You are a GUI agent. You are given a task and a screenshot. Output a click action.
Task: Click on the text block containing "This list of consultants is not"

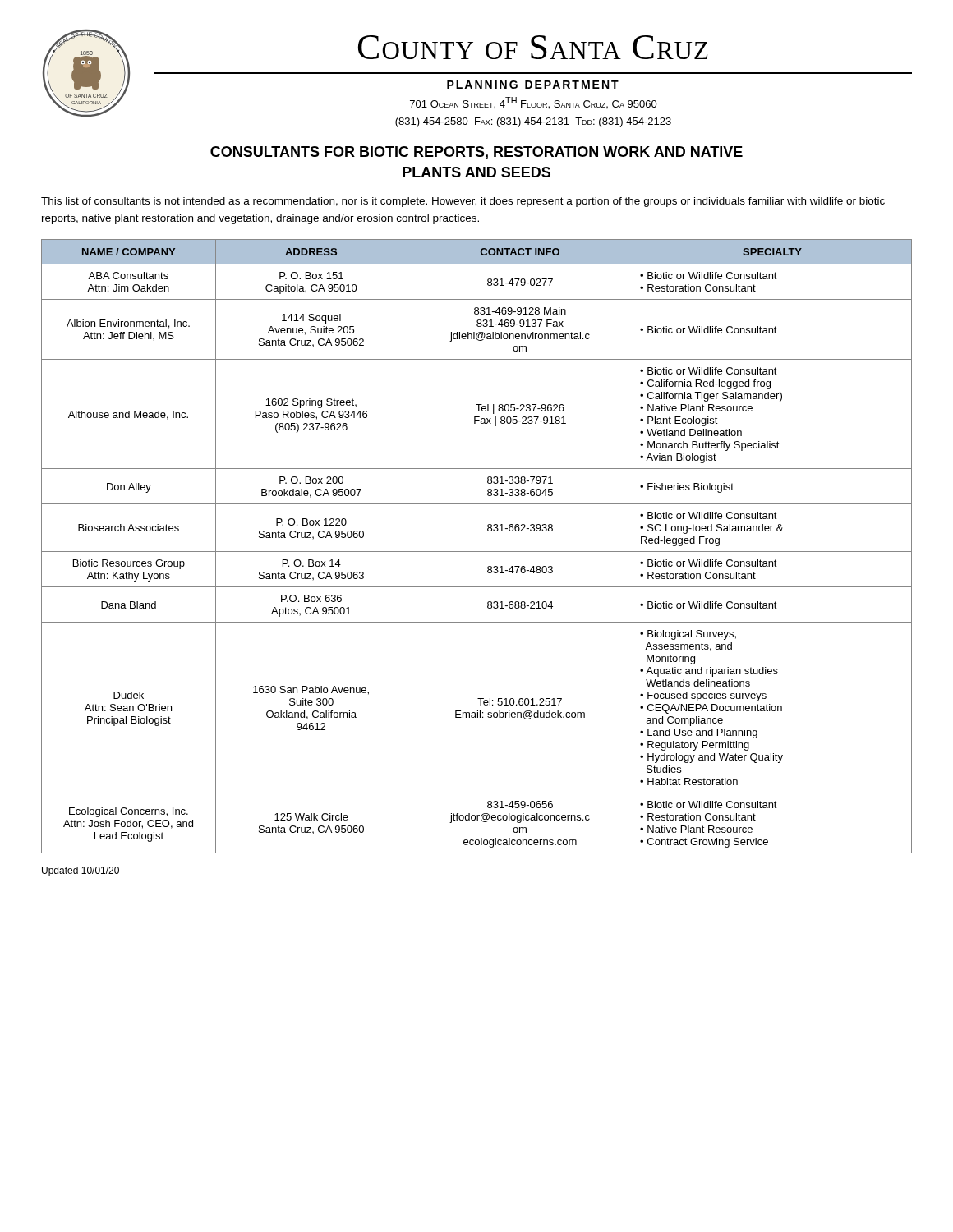pos(463,210)
